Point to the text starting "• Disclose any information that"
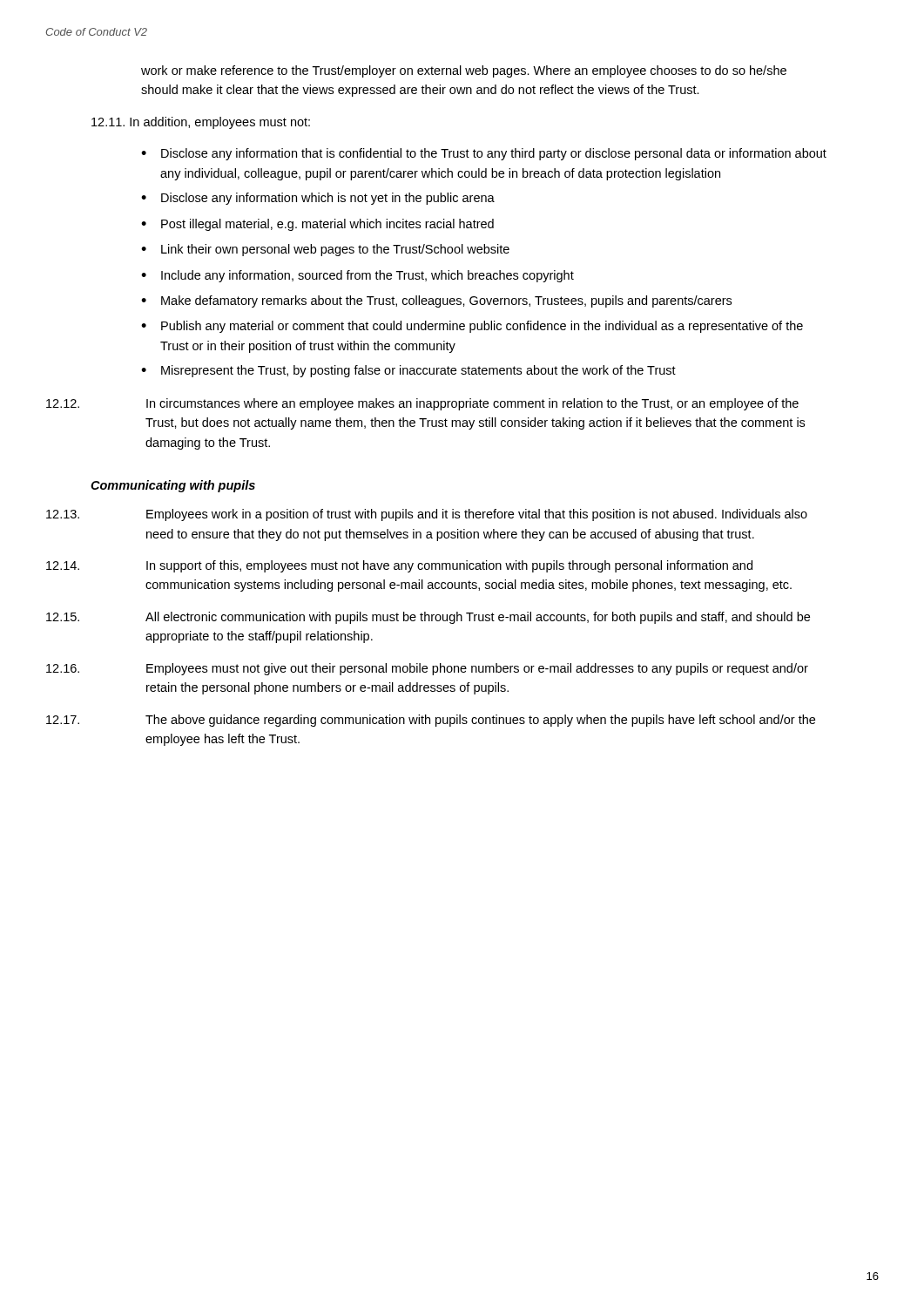The width and height of the screenshot is (924, 1307). click(x=484, y=164)
